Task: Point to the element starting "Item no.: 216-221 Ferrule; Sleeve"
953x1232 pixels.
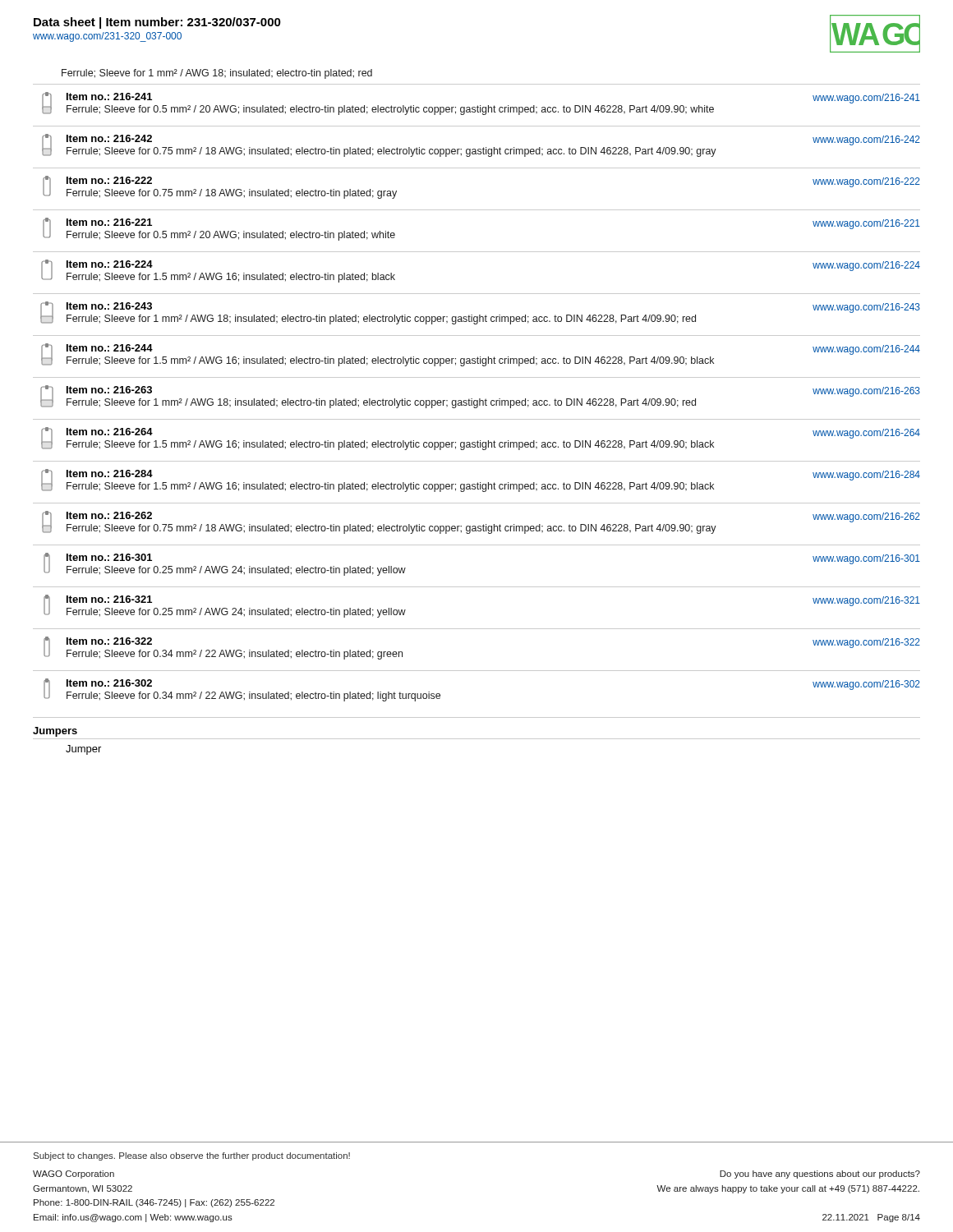Action: 149,225
